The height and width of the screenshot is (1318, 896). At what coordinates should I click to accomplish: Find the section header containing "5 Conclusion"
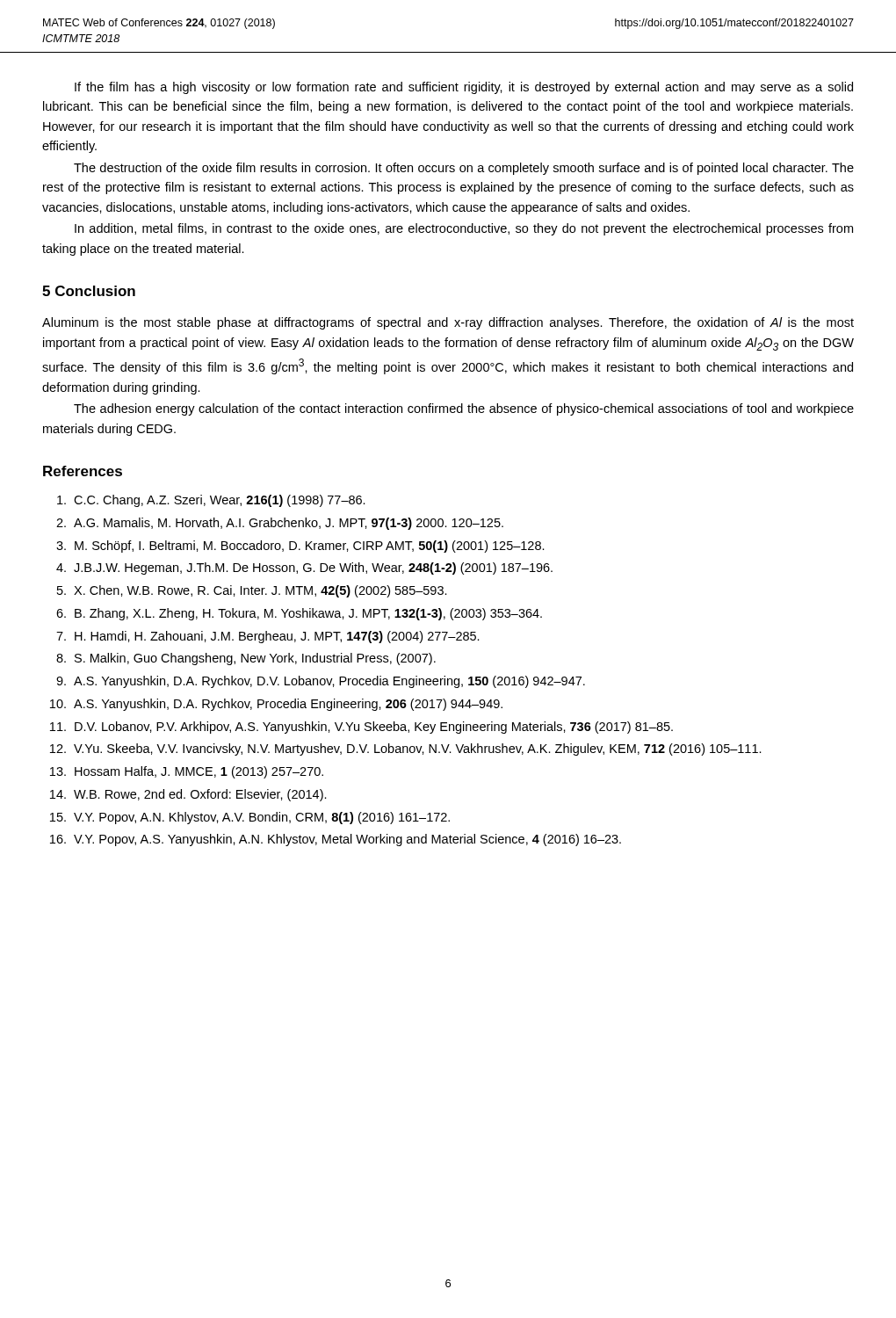(x=89, y=291)
